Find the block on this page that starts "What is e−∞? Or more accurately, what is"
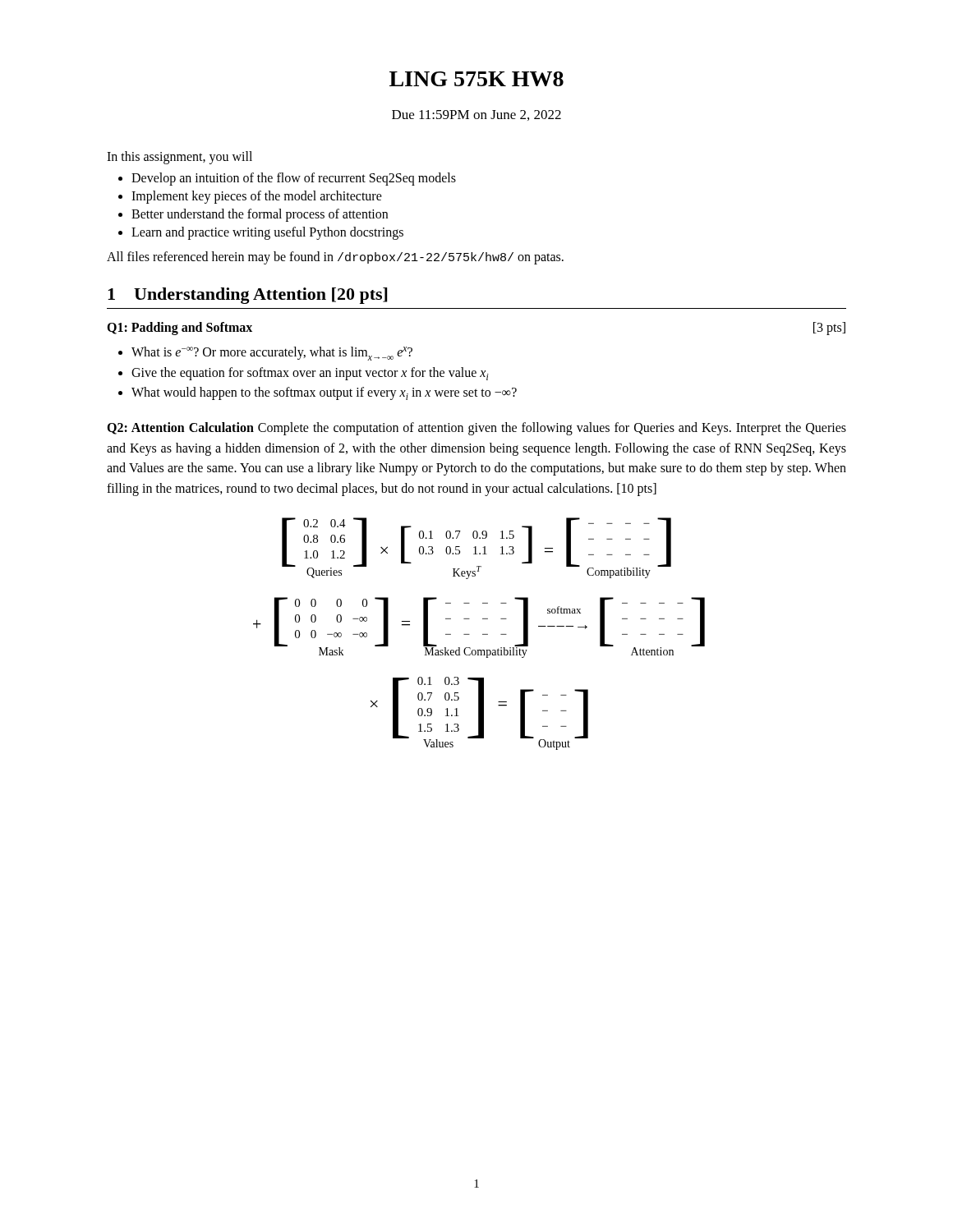Screen dimensions: 1232x953 272,353
